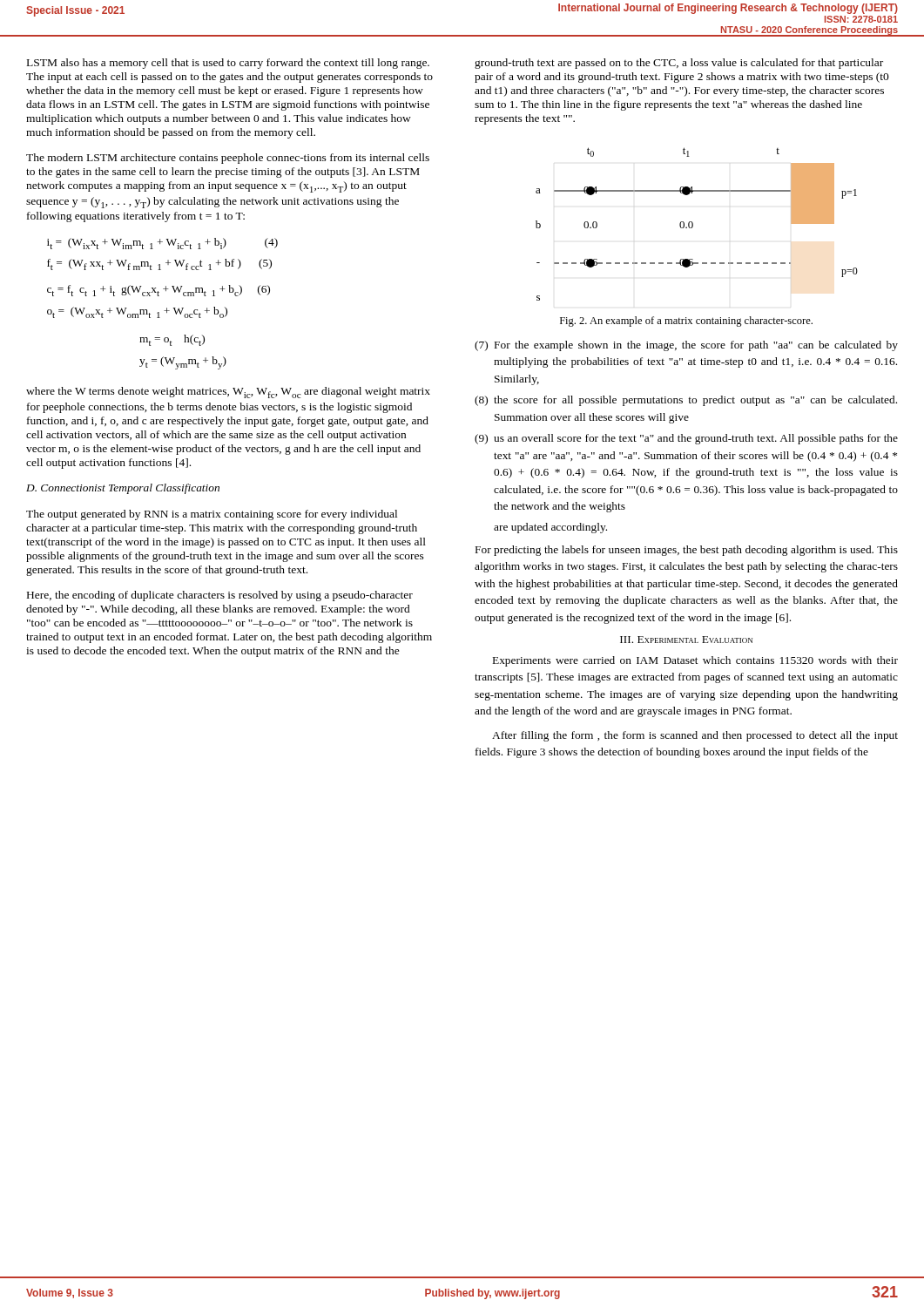Select the passage starting "D. Connectionist Temporal Classification"
Image resolution: width=924 pixels, height=1307 pixels.
[x=123, y=488]
